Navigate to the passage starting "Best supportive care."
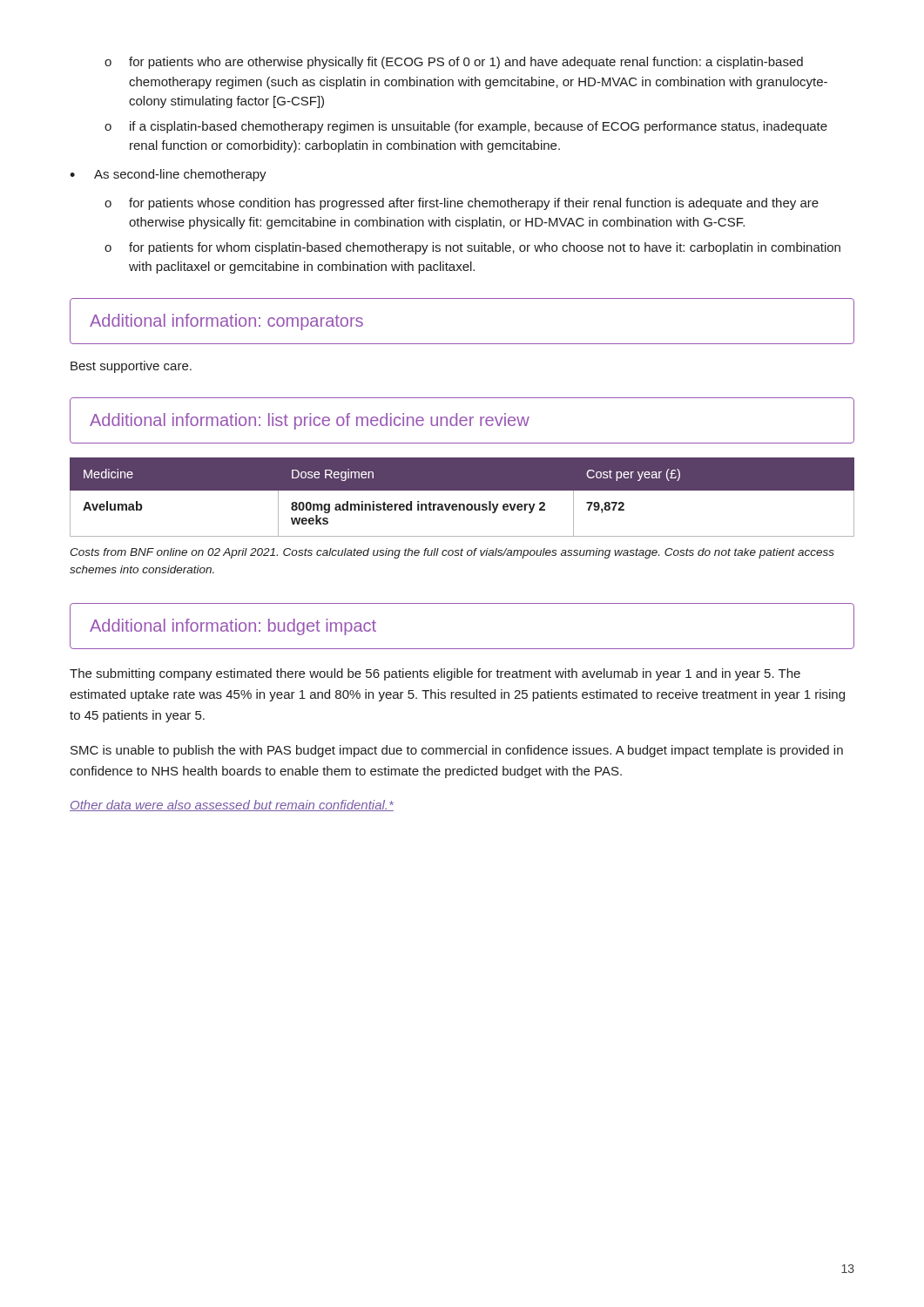 131,365
